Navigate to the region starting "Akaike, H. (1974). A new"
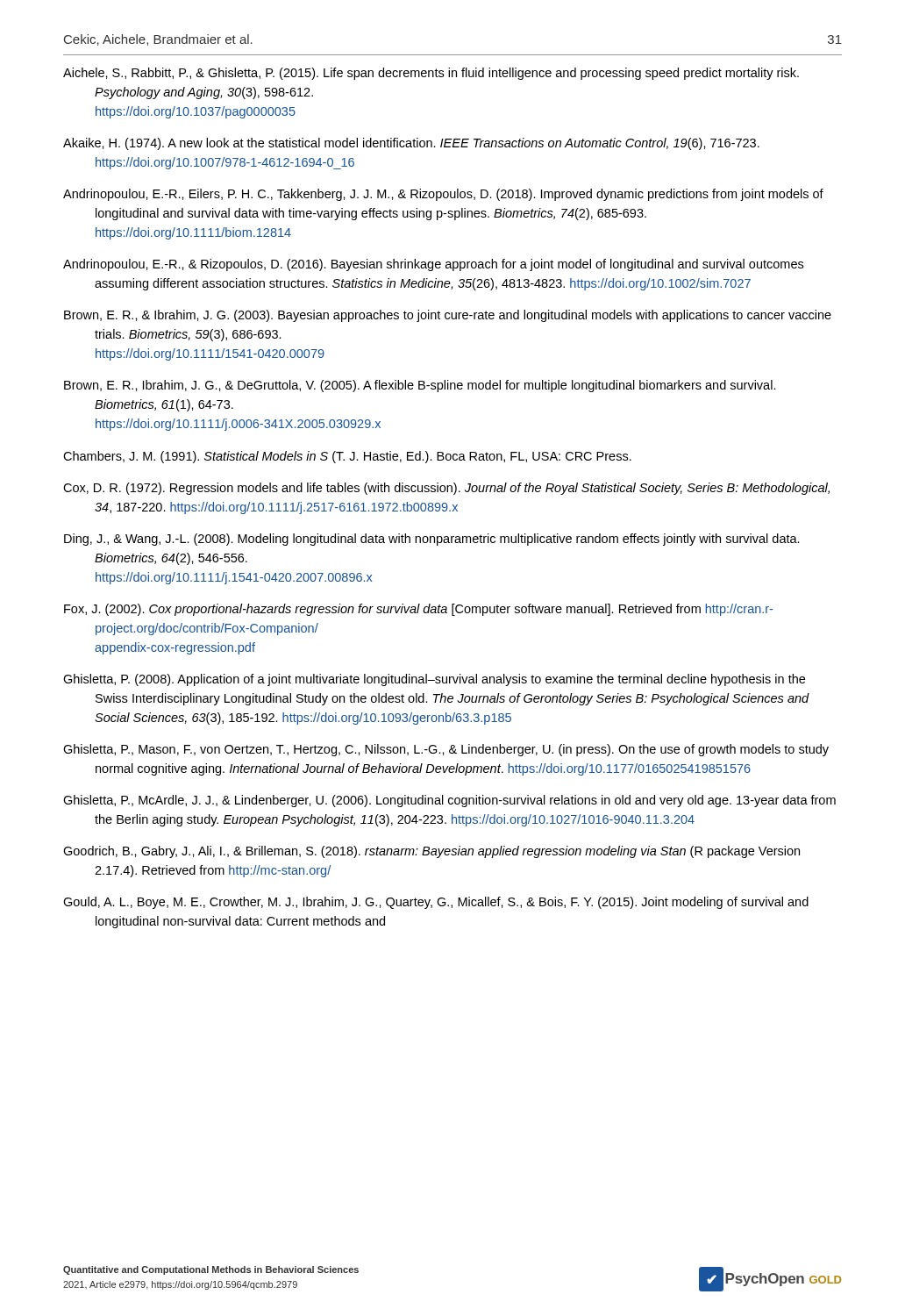 point(412,153)
